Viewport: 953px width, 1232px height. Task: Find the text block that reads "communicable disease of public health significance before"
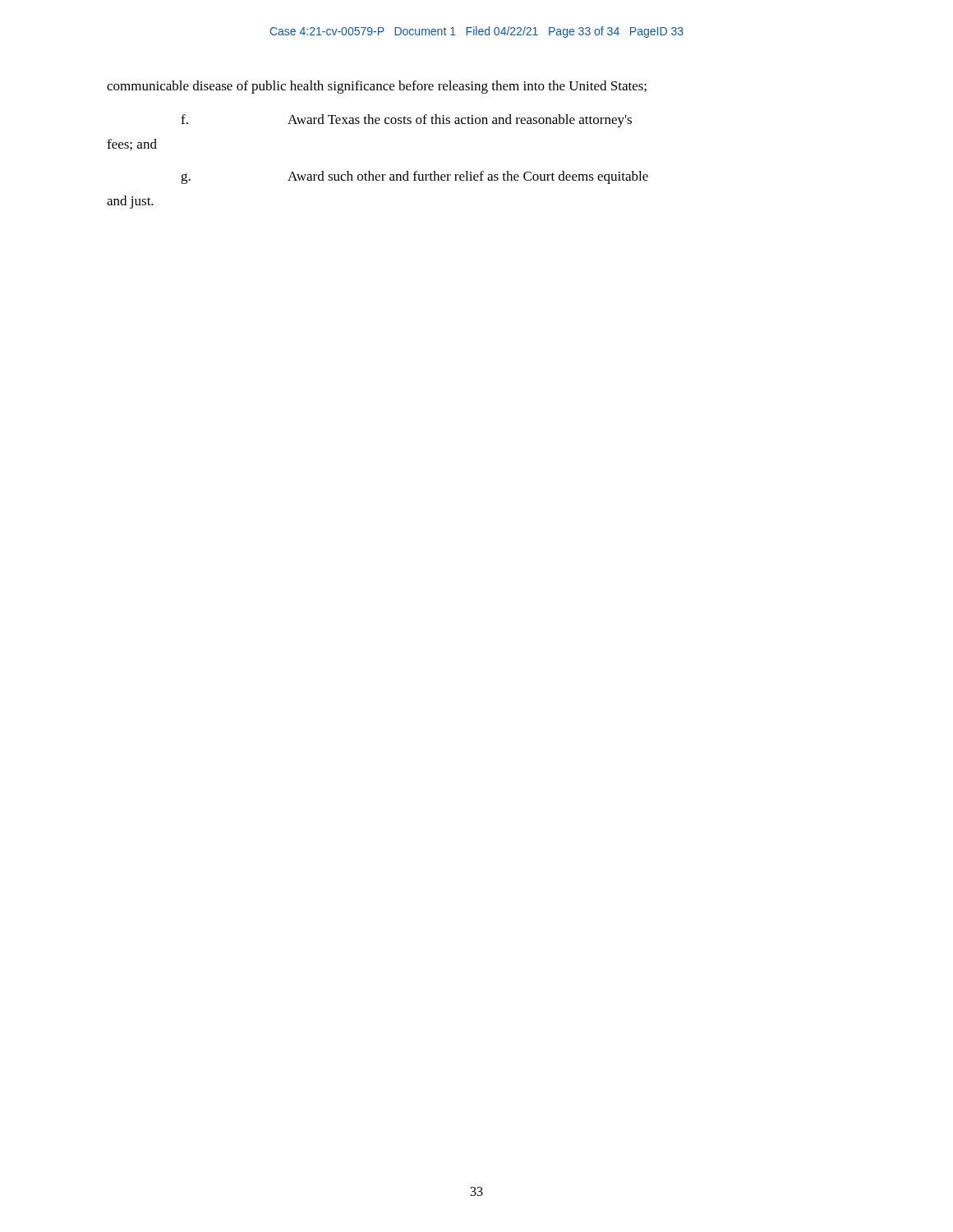(377, 86)
